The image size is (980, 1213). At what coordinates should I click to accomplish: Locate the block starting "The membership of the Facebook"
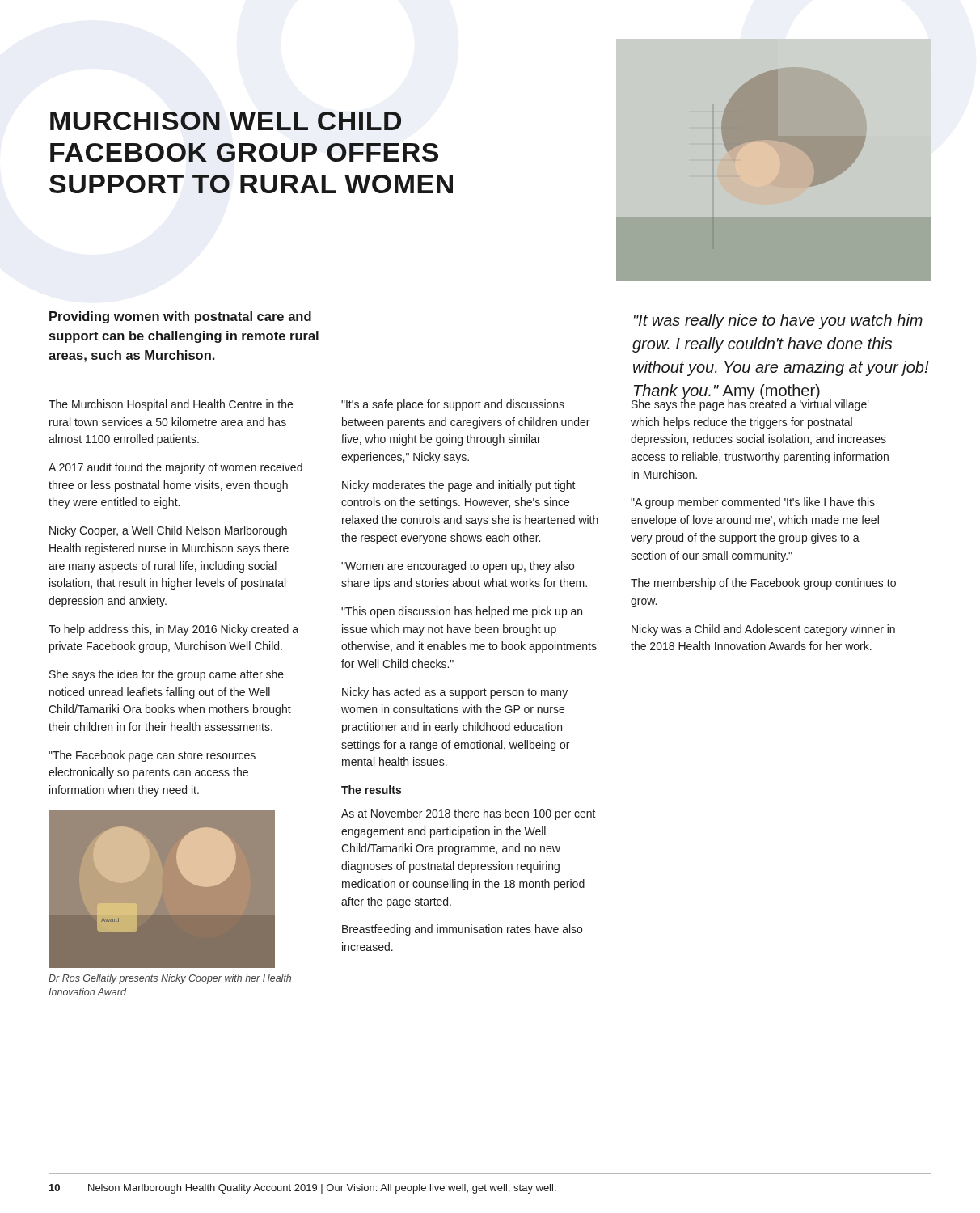tap(764, 593)
